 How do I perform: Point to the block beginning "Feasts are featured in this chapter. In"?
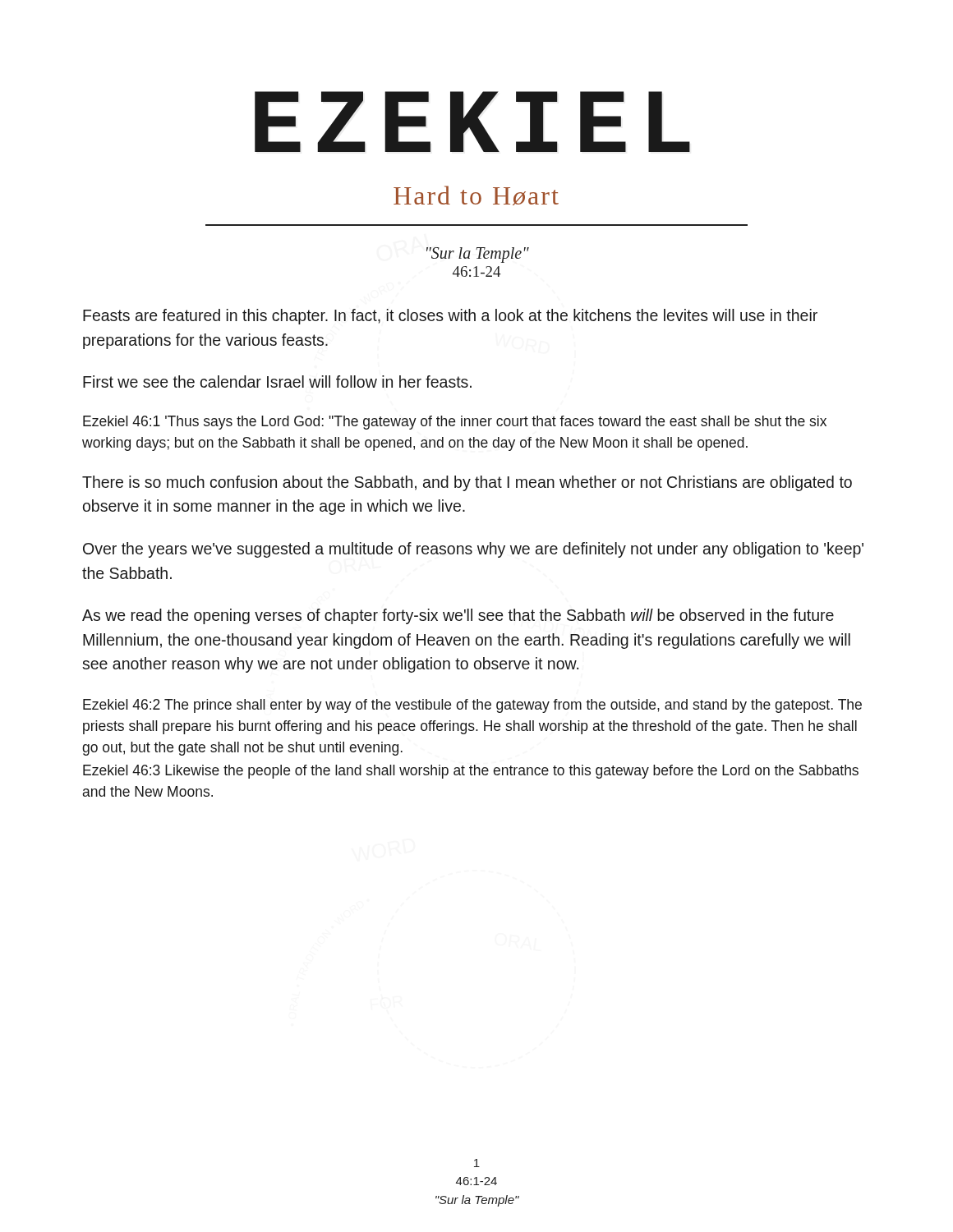pyautogui.click(x=476, y=328)
